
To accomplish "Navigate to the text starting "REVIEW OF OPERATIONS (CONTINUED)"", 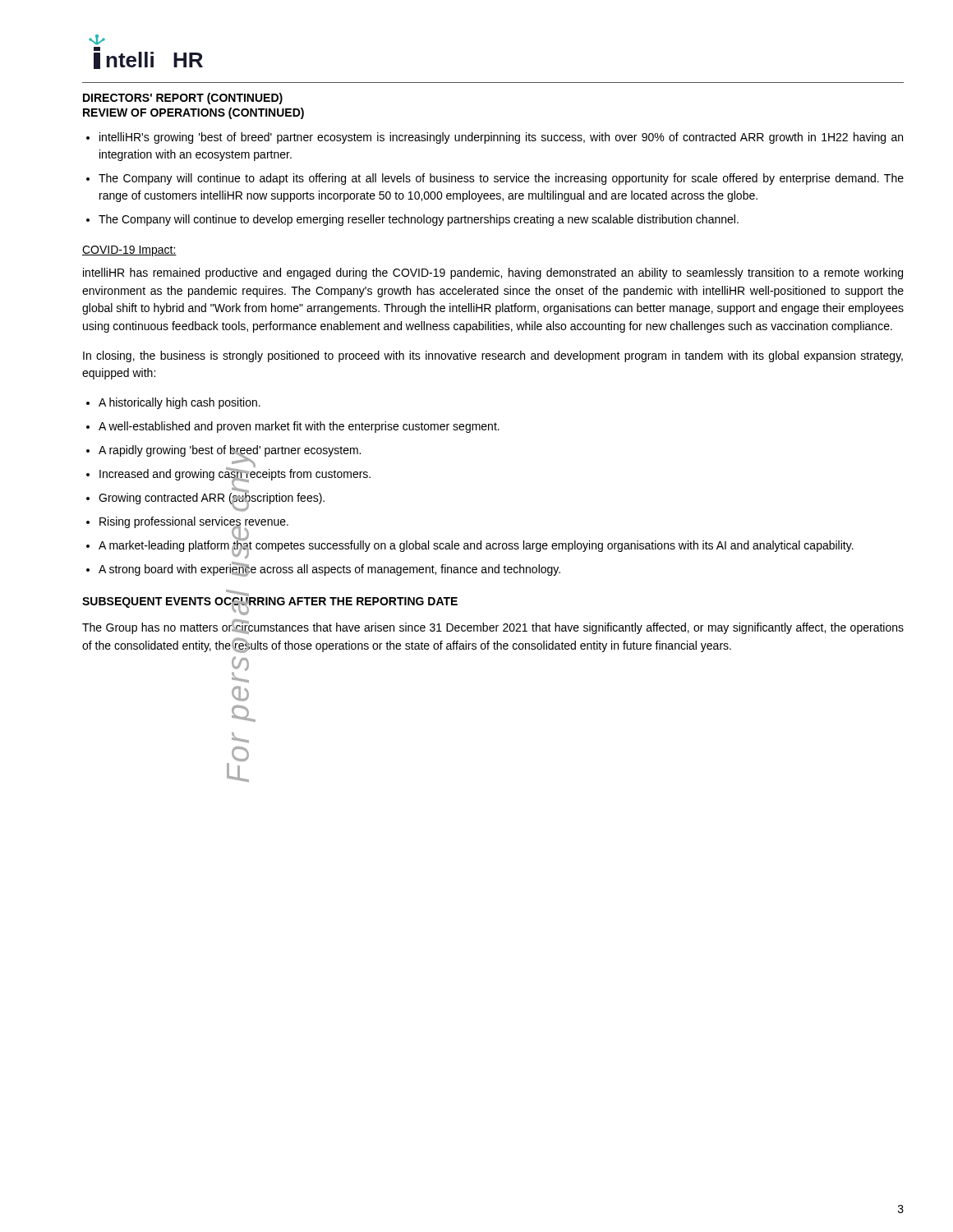I will pos(193,113).
